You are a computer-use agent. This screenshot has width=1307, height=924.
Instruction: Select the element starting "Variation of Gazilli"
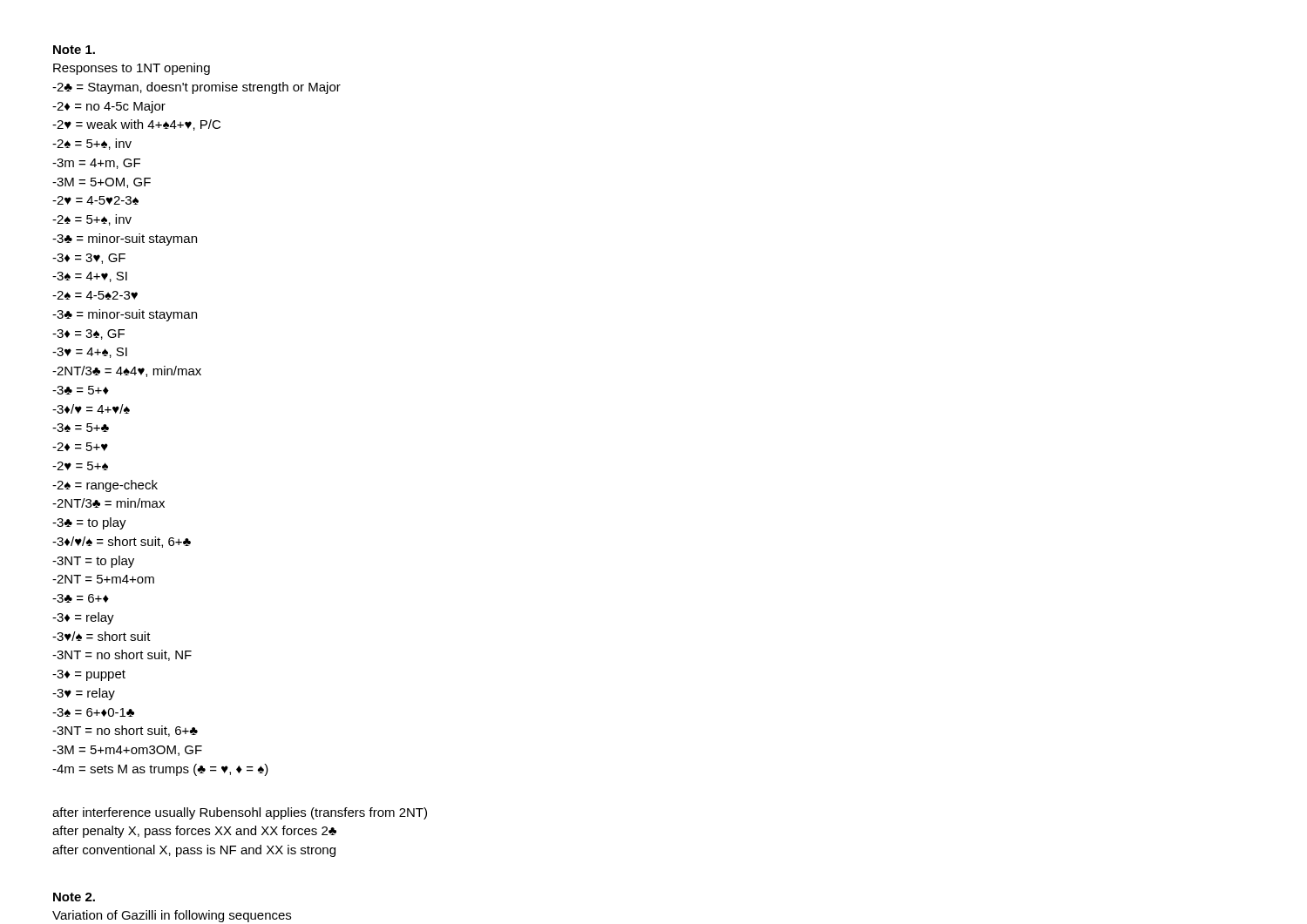click(x=172, y=916)
